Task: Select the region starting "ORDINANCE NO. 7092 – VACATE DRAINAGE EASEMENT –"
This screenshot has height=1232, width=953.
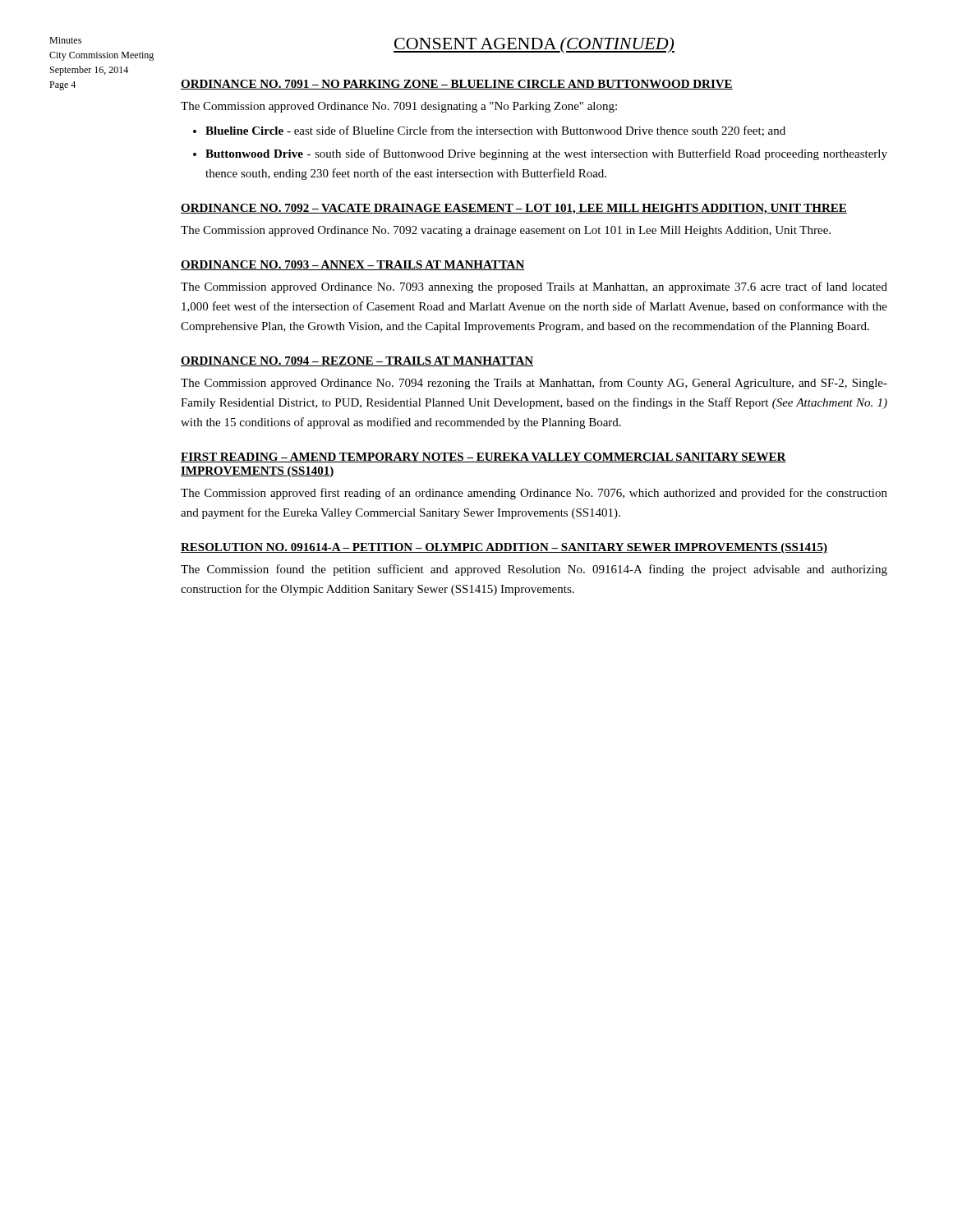Action: (514, 208)
